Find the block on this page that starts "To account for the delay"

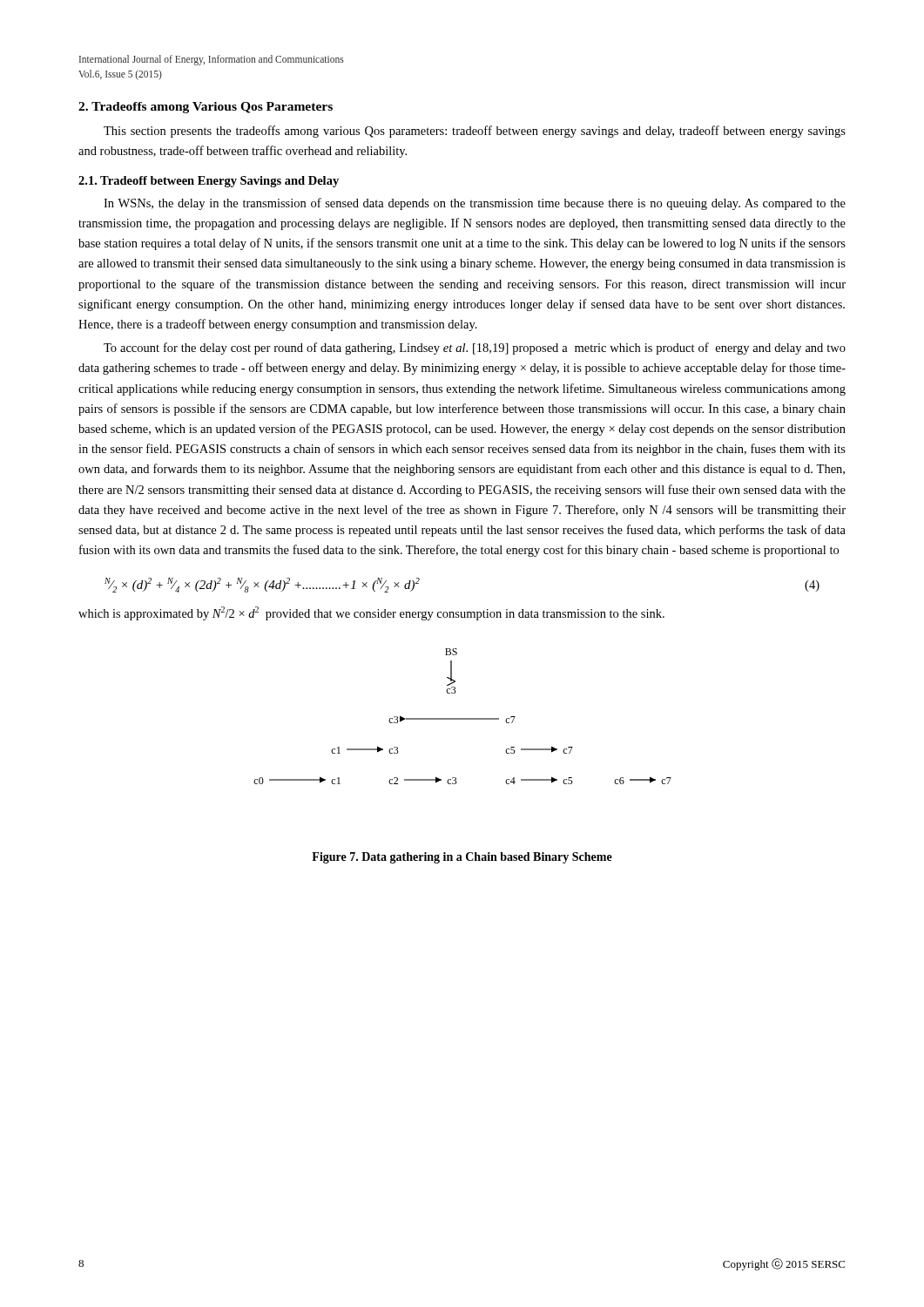point(462,449)
